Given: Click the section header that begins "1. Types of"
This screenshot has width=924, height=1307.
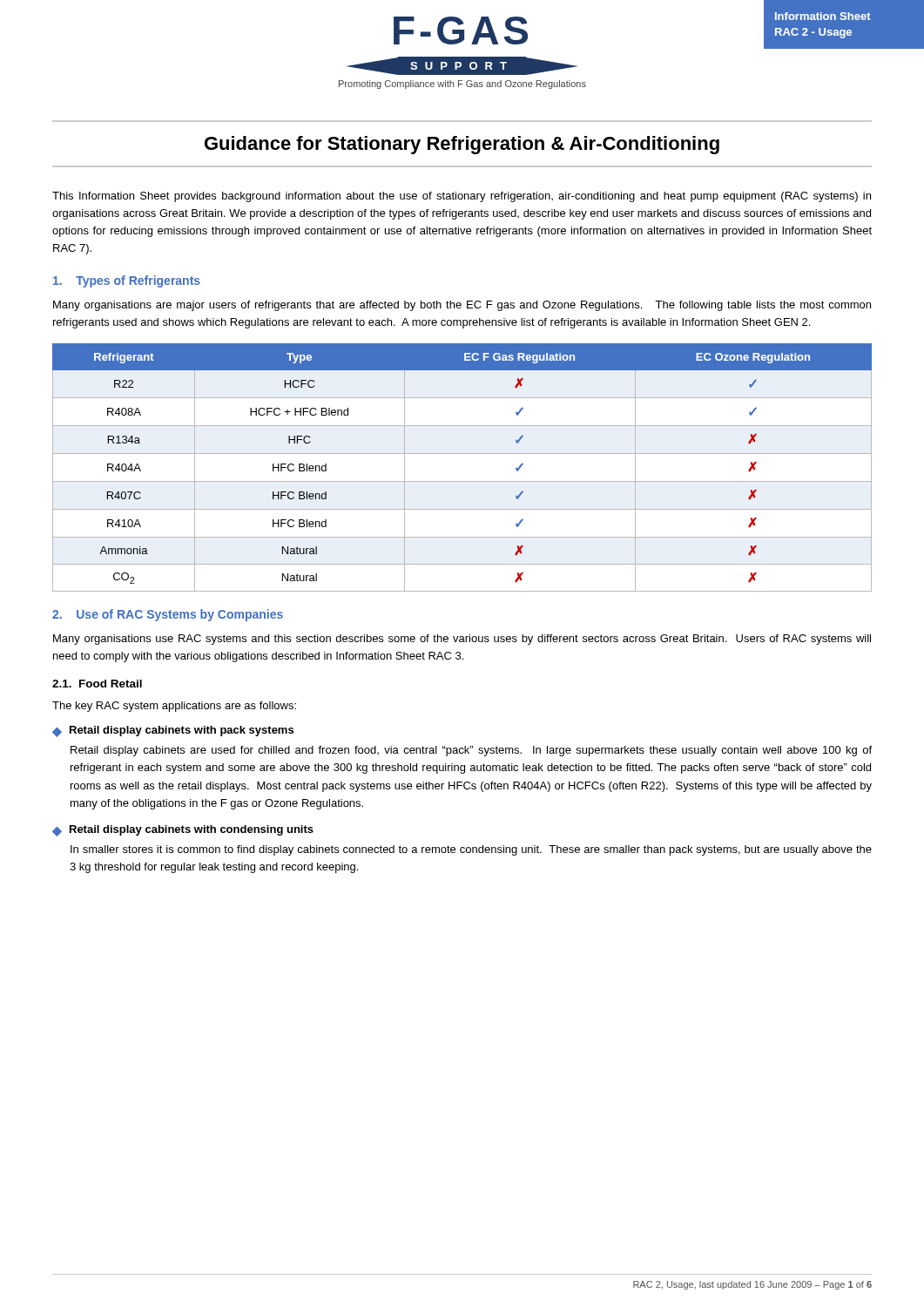Looking at the screenshot, I should [x=126, y=280].
